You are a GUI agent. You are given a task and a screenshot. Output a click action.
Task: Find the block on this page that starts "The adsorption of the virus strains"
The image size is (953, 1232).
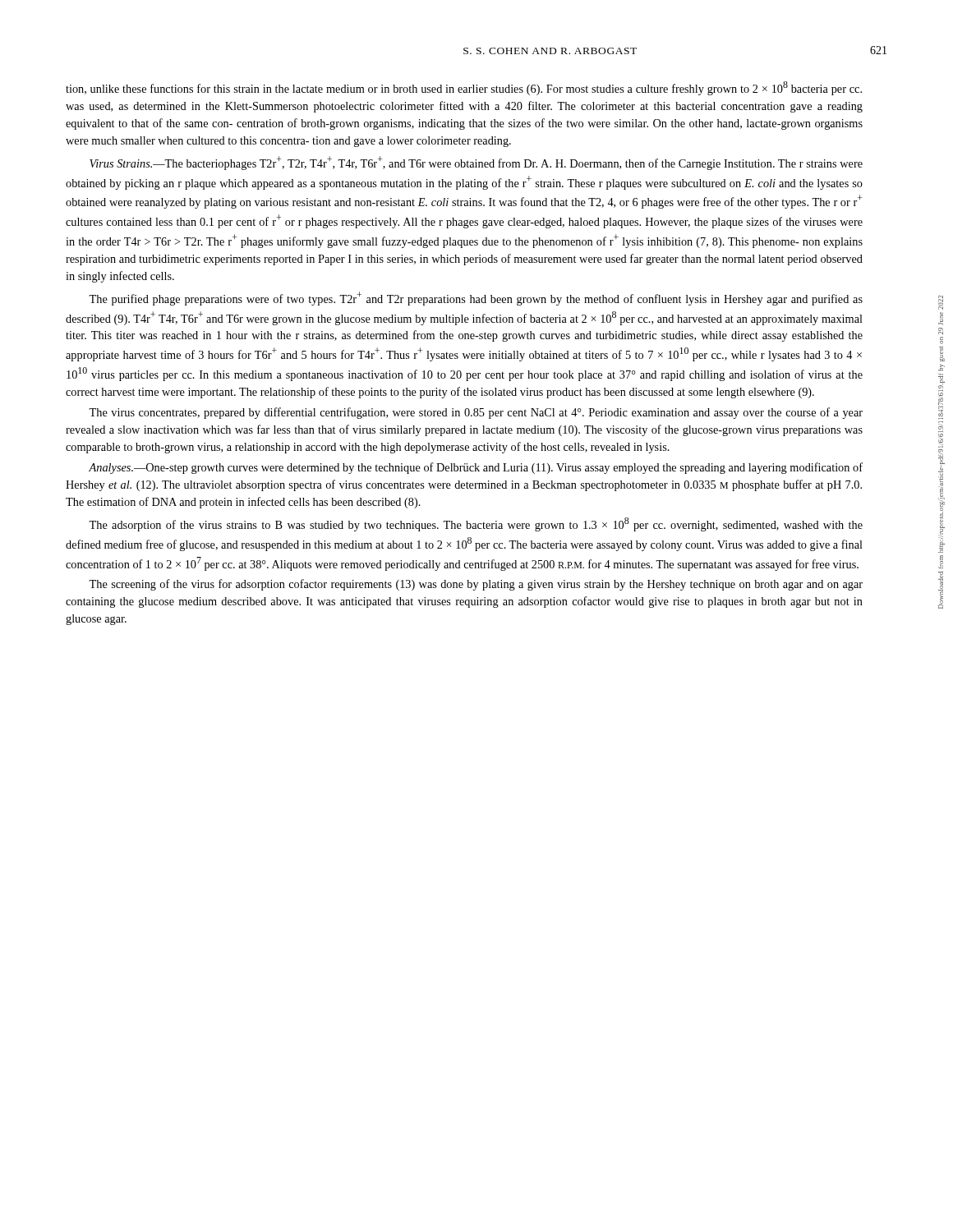coord(464,543)
